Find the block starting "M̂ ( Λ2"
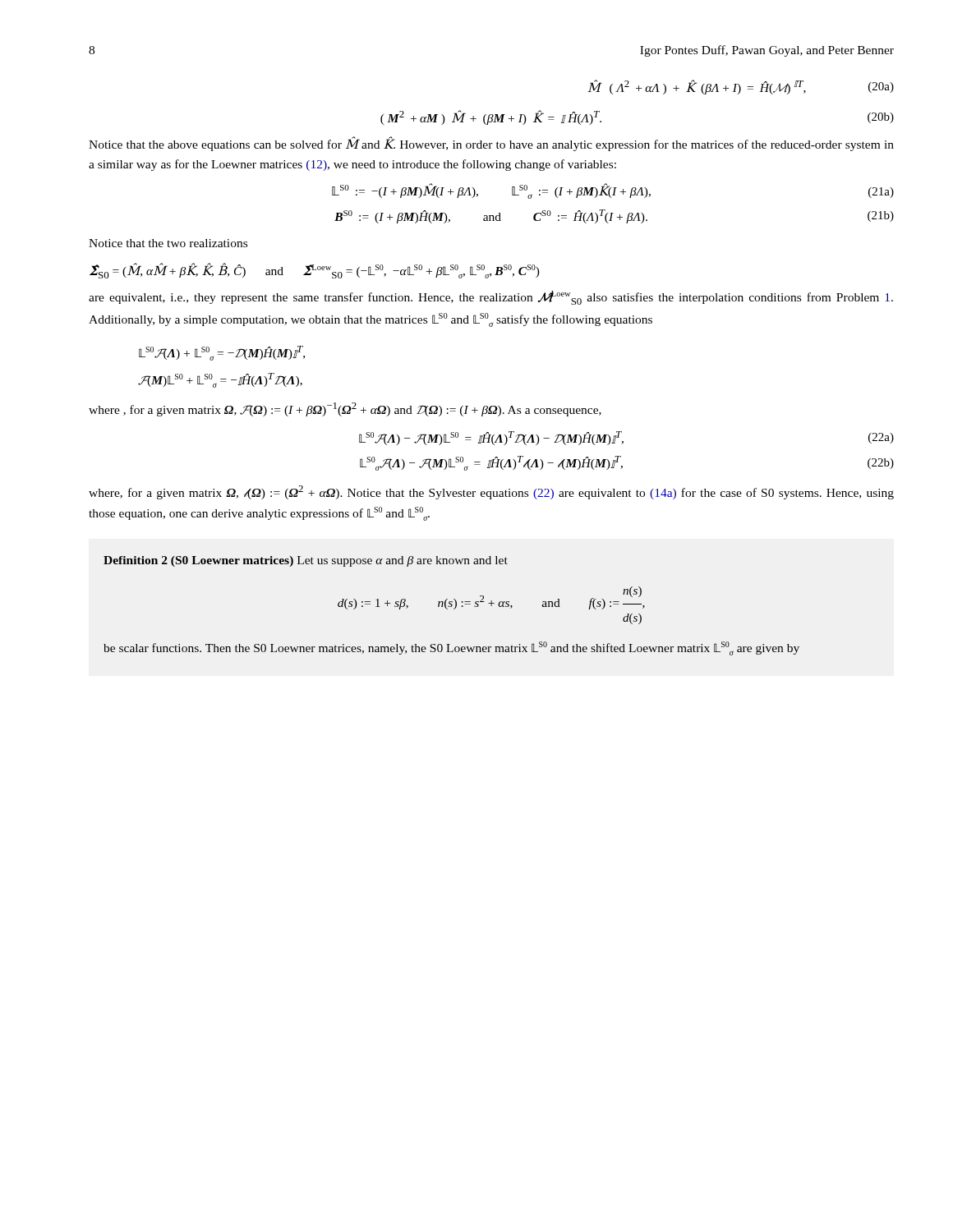Screen dimensions: 1232x953 coord(741,87)
